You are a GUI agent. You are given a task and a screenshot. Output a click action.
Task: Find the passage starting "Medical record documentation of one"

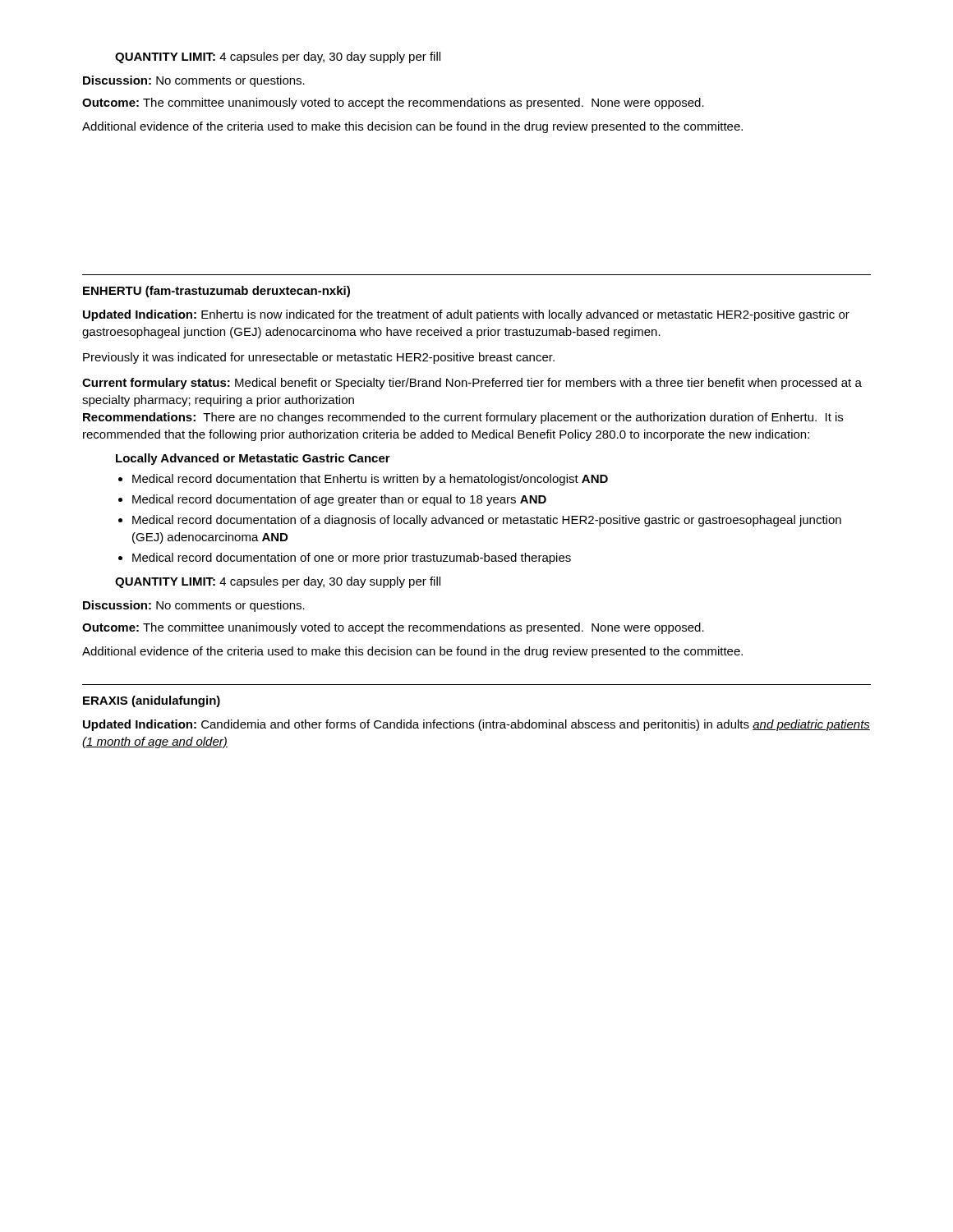pos(501,557)
